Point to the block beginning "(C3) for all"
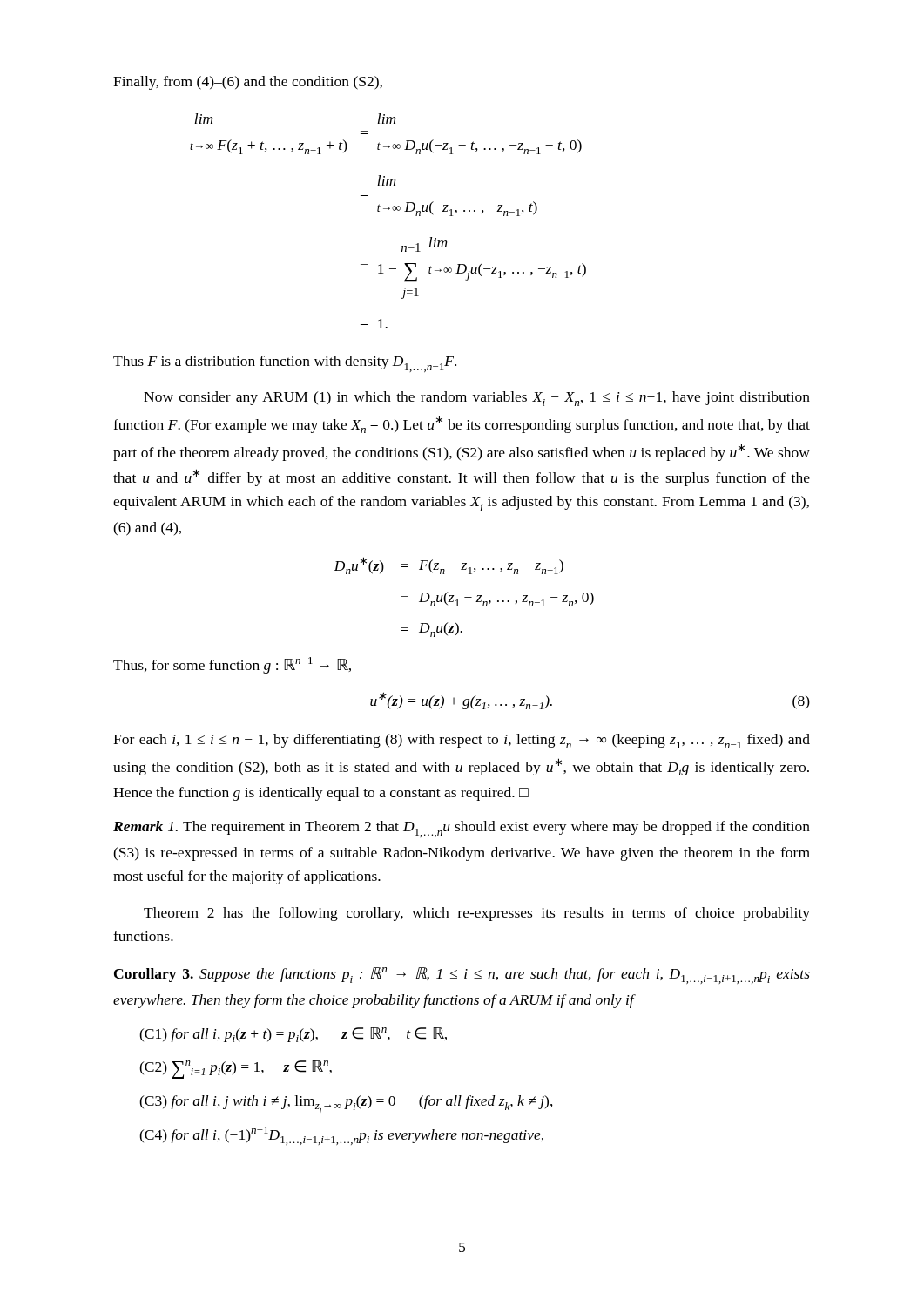This screenshot has width=924, height=1307. pos(346,1103)
